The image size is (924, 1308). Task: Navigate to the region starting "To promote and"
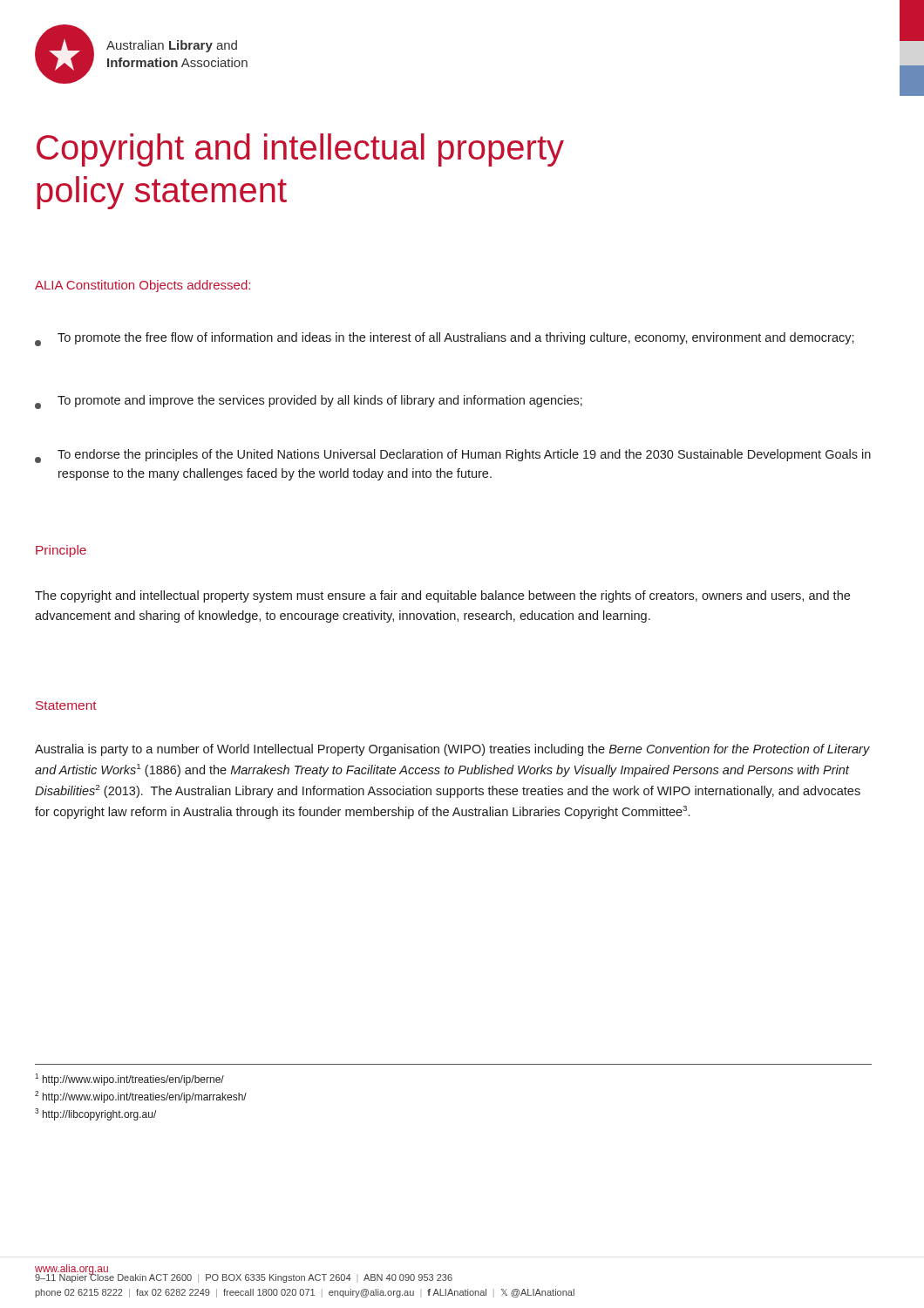coord(309,403)
